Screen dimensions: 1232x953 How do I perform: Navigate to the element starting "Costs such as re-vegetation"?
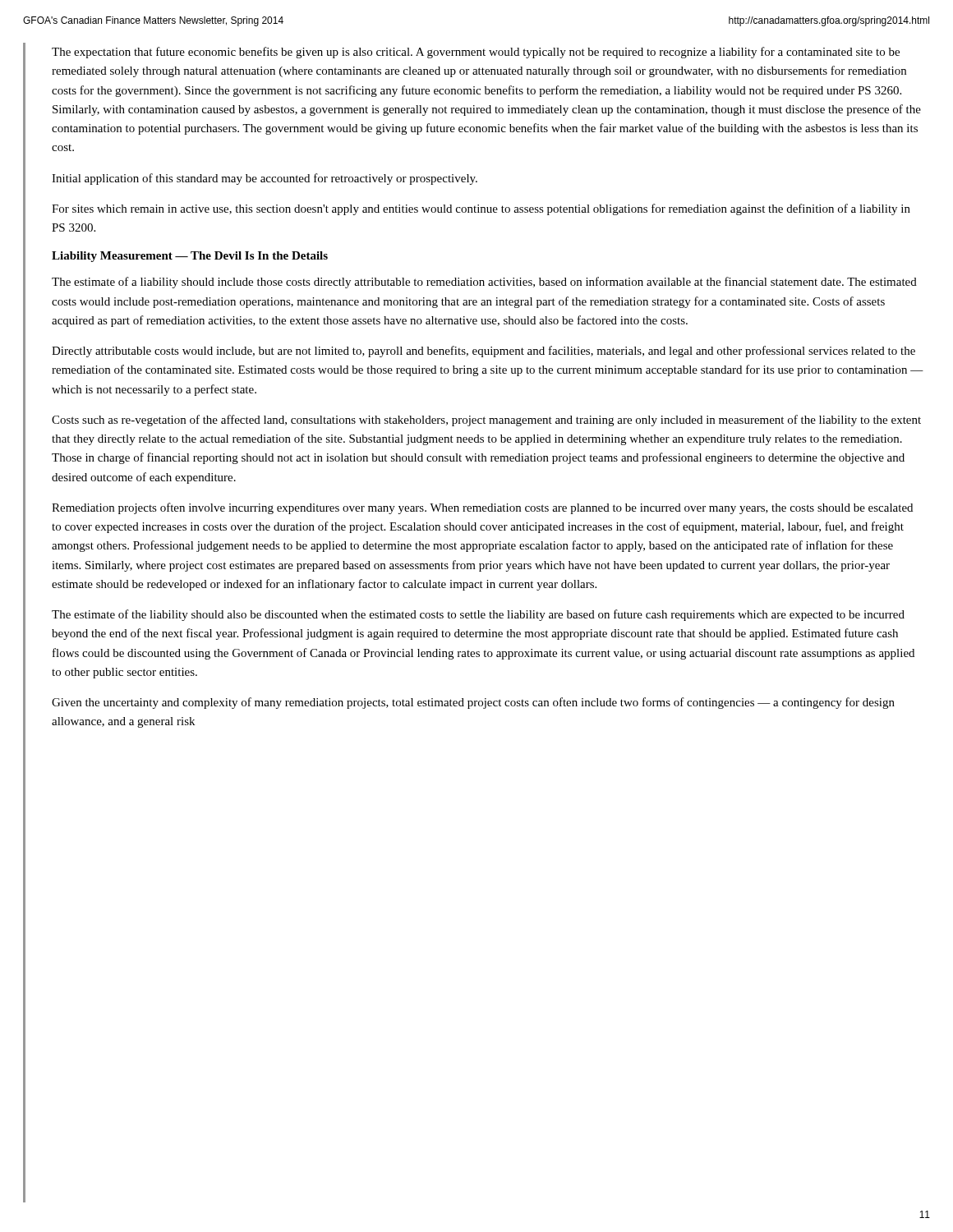coord(486,448)
